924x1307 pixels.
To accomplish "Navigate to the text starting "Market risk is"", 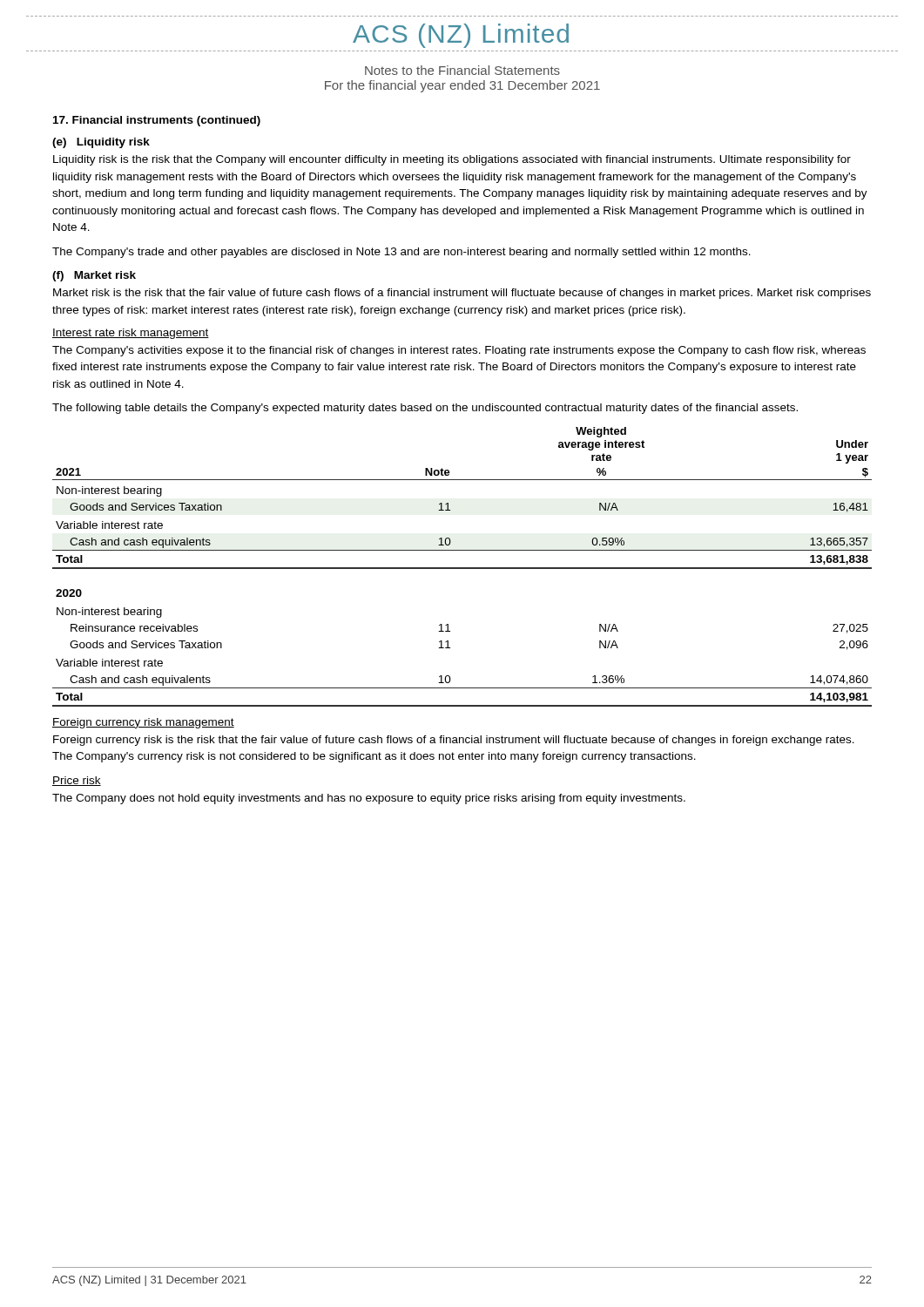I will pos(462,301).
